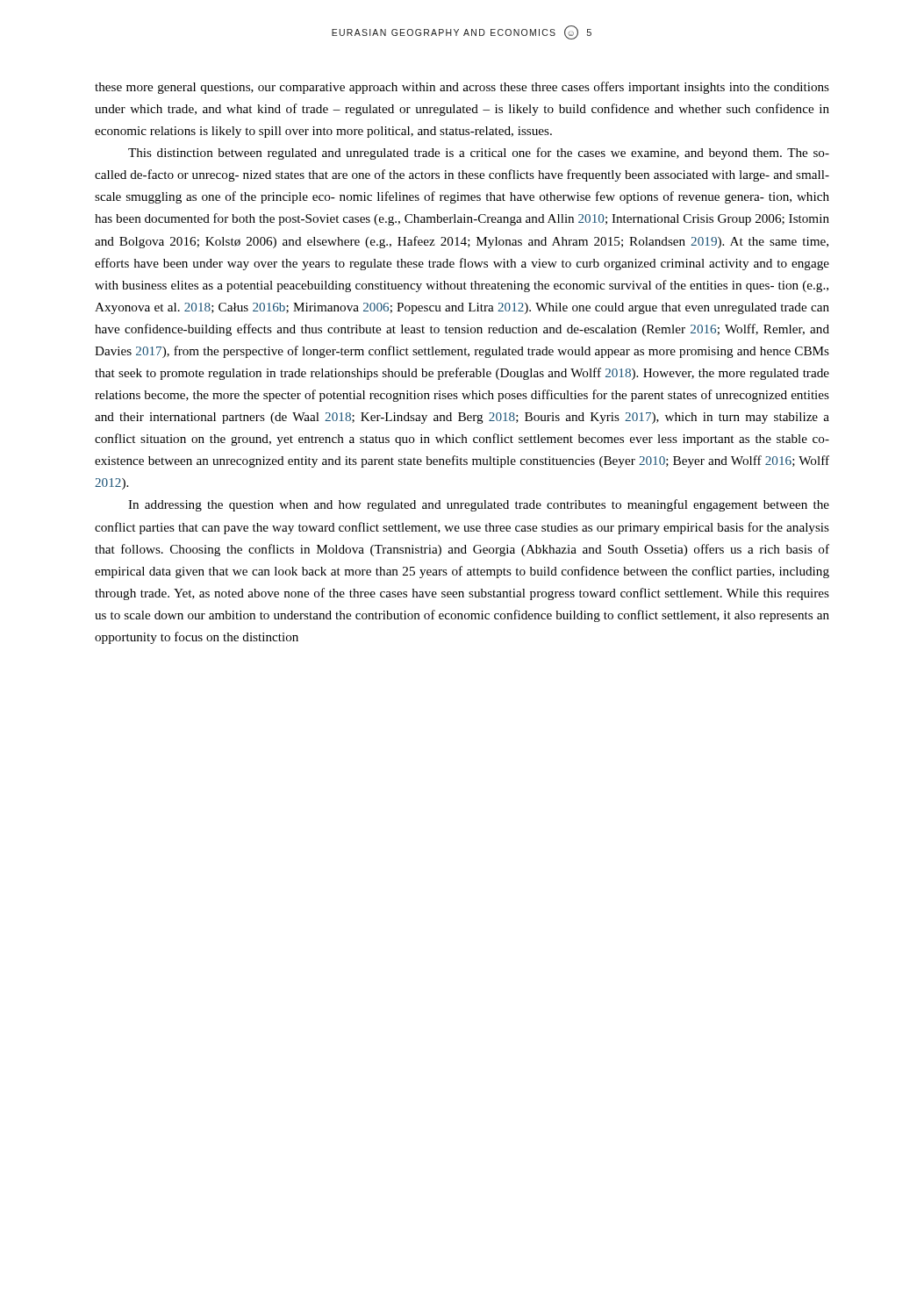Viewport: 924px width, 1316px height.
Task: Point to the block beginning "these more general questions, our comparative approach within"
Action: click(462, 108)
